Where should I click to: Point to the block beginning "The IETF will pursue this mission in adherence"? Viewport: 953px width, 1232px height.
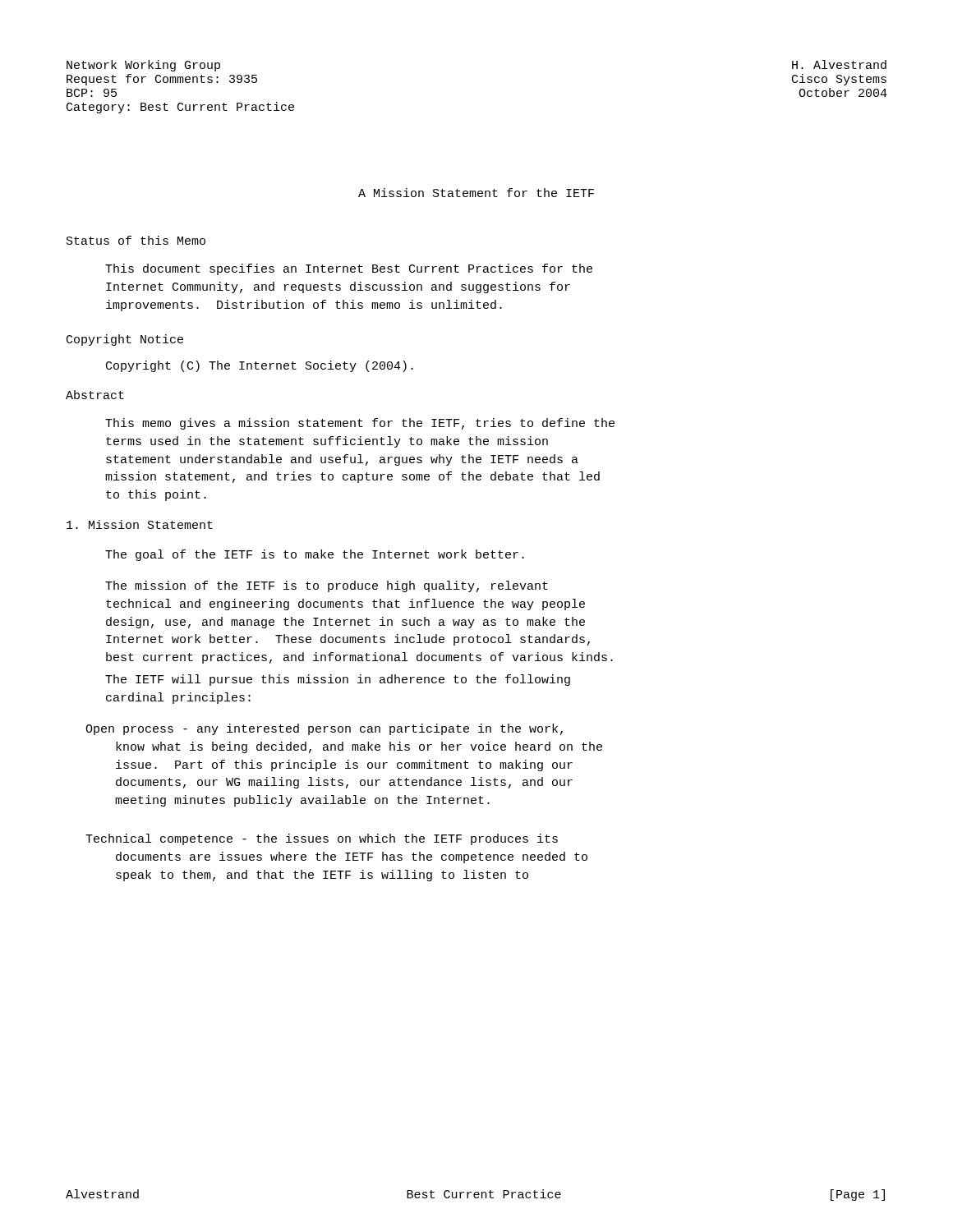496,690
